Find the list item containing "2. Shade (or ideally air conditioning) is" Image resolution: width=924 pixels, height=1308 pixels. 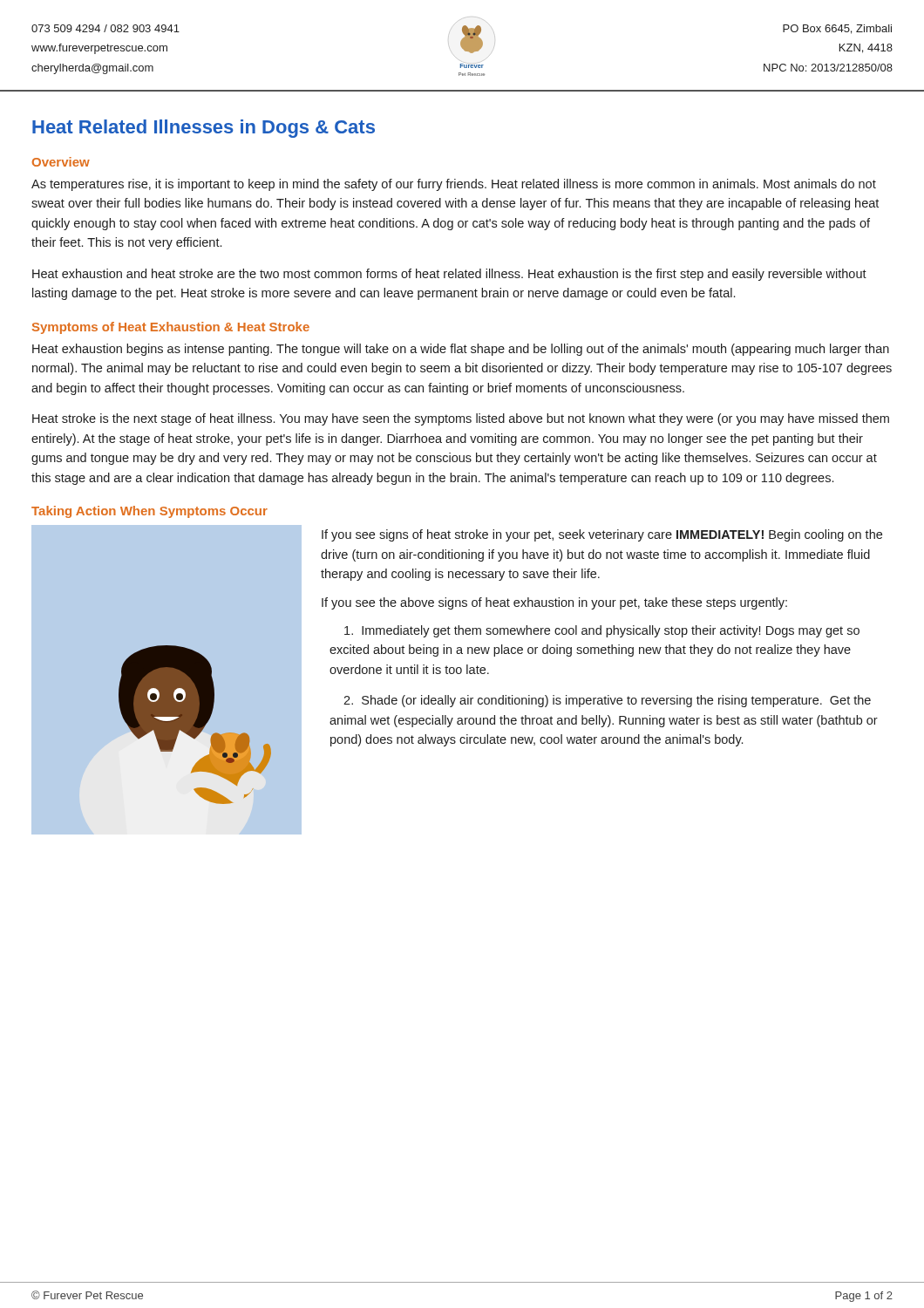click(x=604, y=720)
